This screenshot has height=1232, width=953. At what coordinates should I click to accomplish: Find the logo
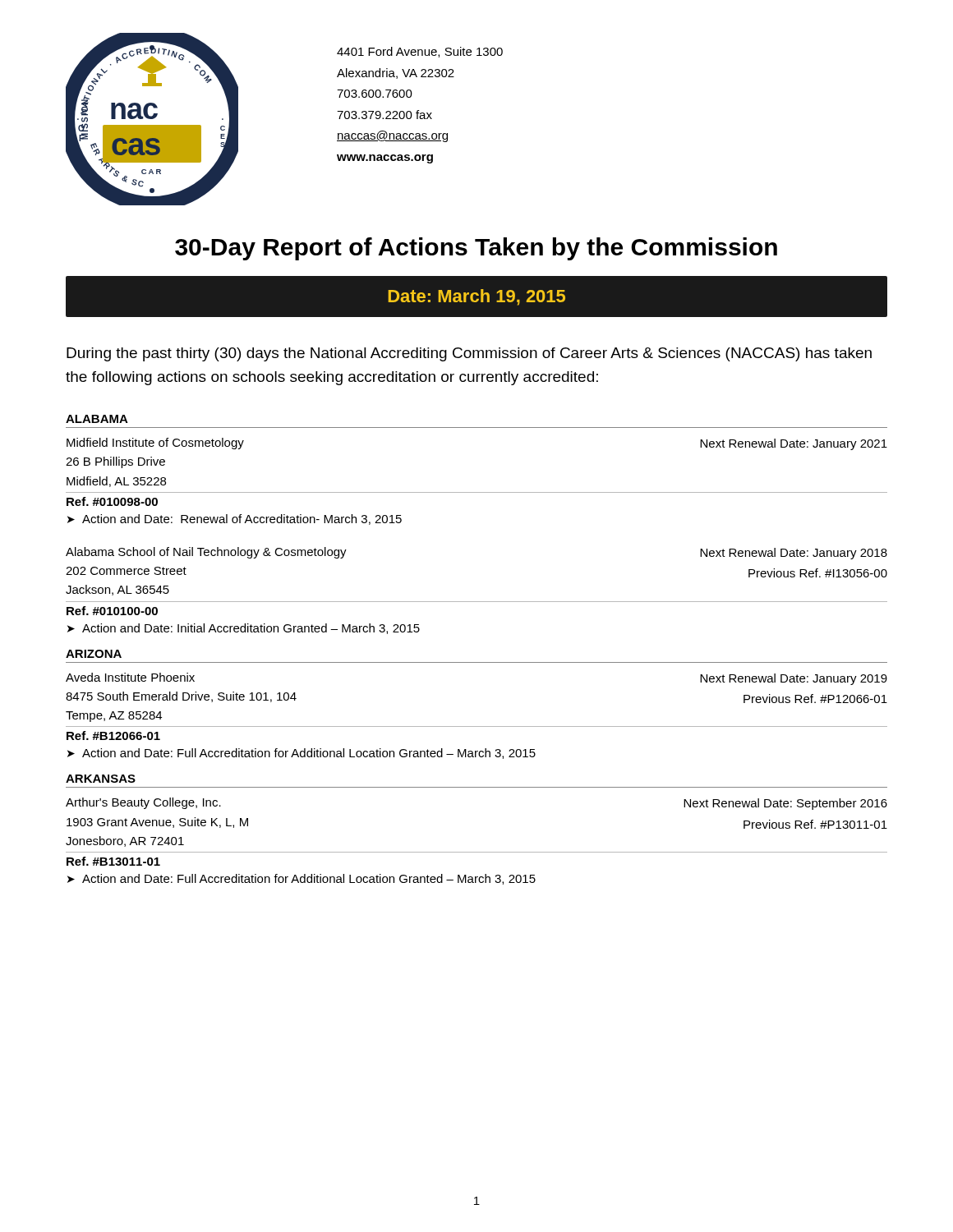point(152,121)
